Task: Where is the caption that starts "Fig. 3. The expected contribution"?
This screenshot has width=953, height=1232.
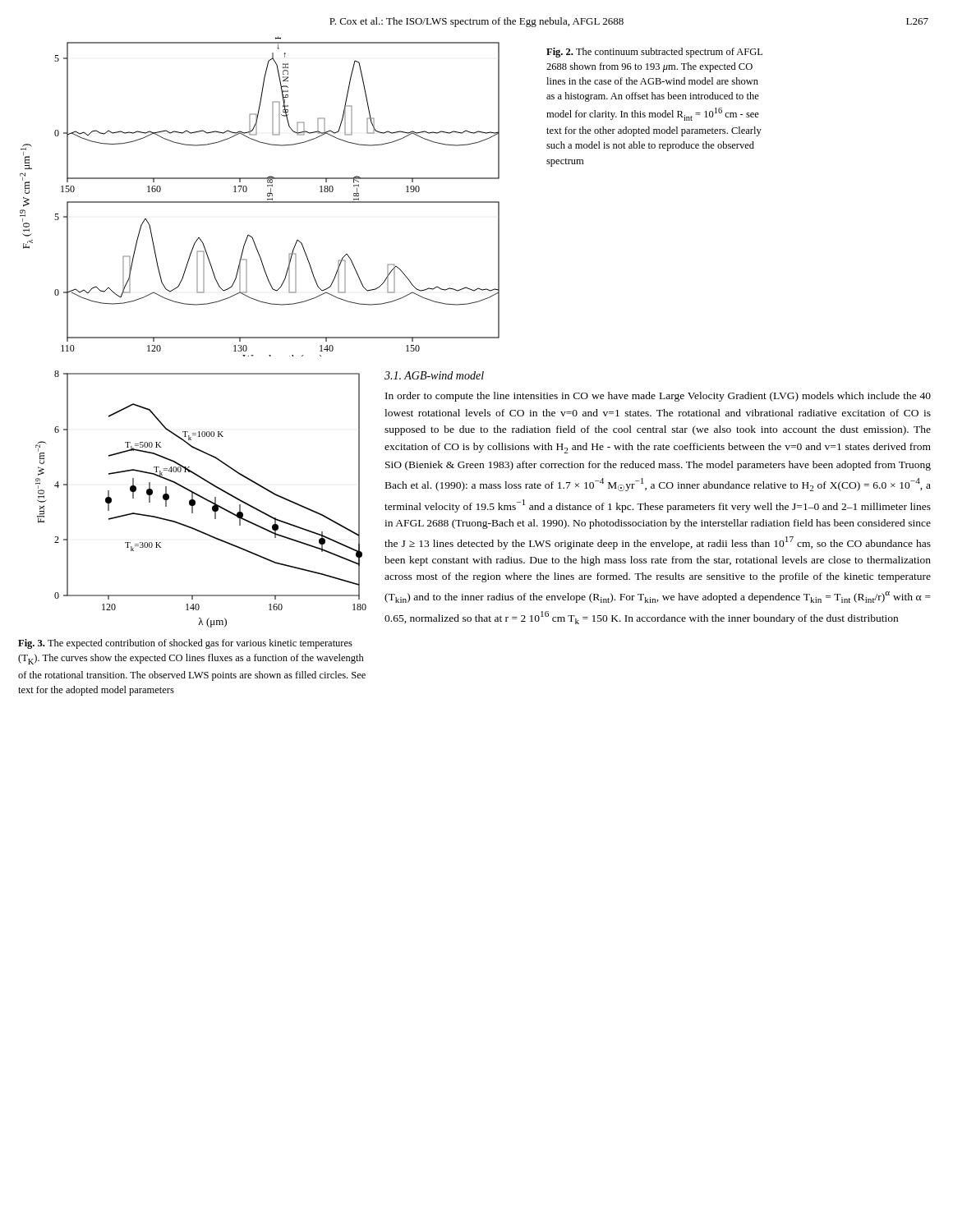Action: tap(192, 666)
